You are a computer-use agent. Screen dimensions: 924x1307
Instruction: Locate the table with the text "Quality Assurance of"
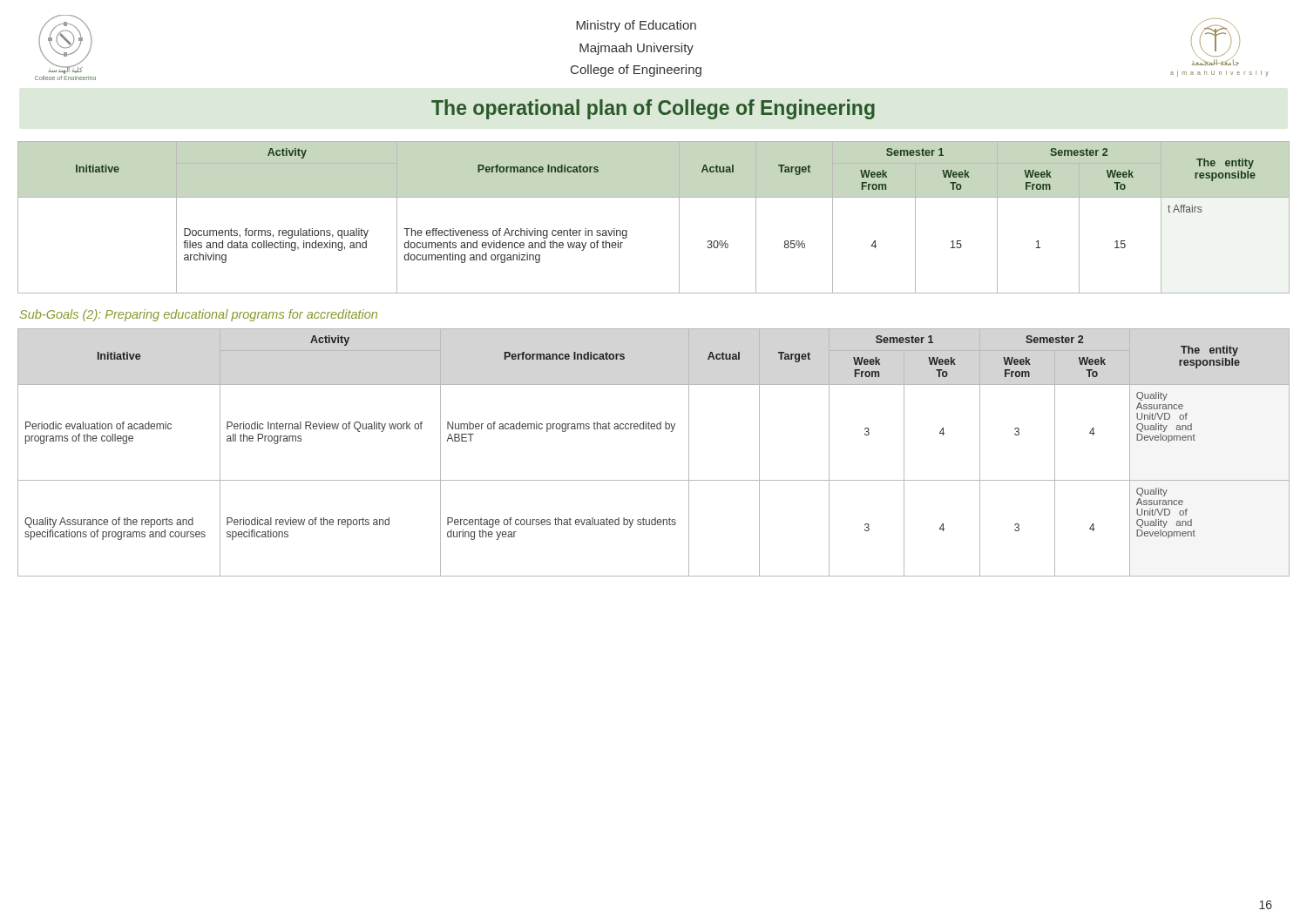654,452
